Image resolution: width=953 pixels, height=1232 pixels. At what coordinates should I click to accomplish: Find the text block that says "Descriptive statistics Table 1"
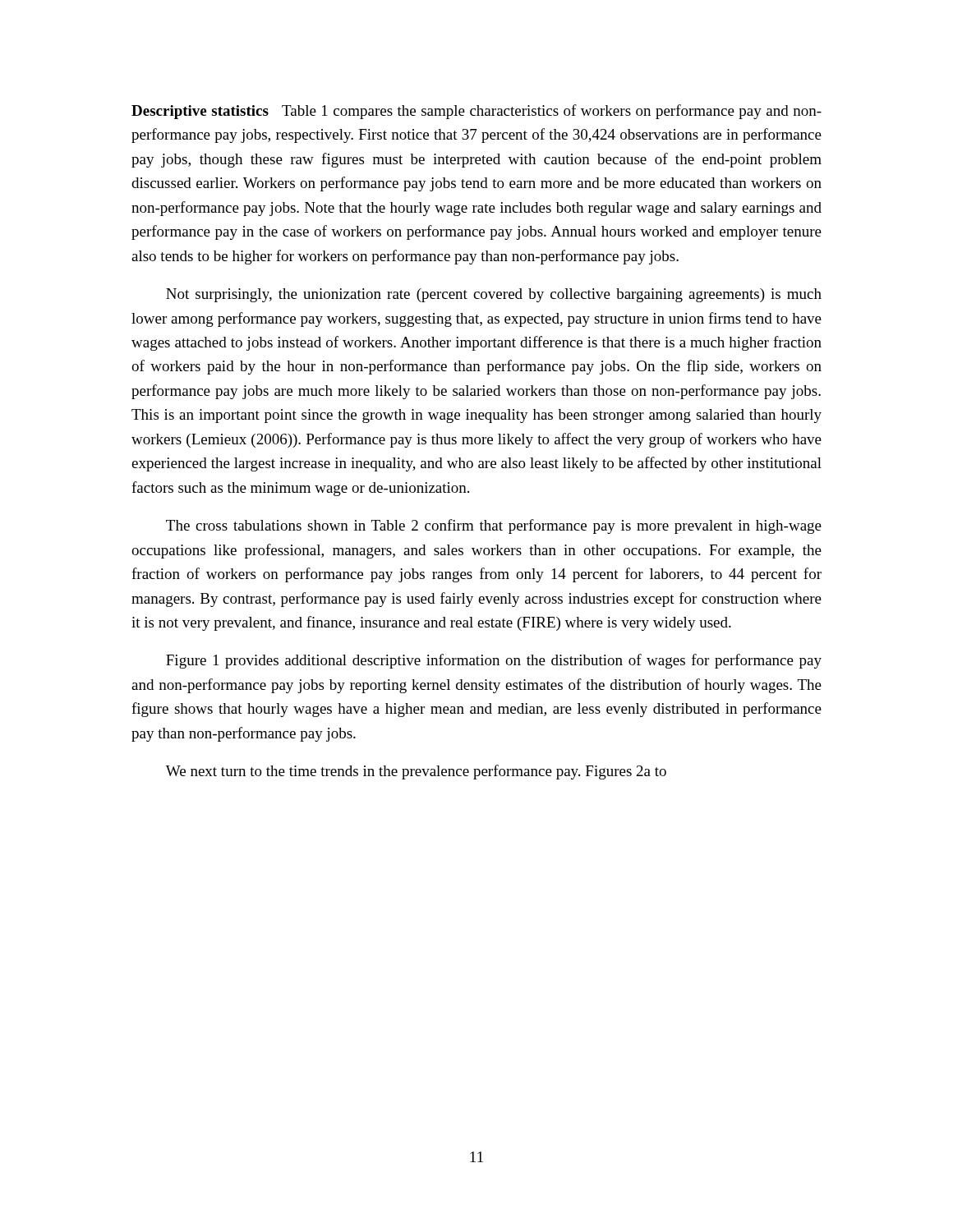[476, 441]
